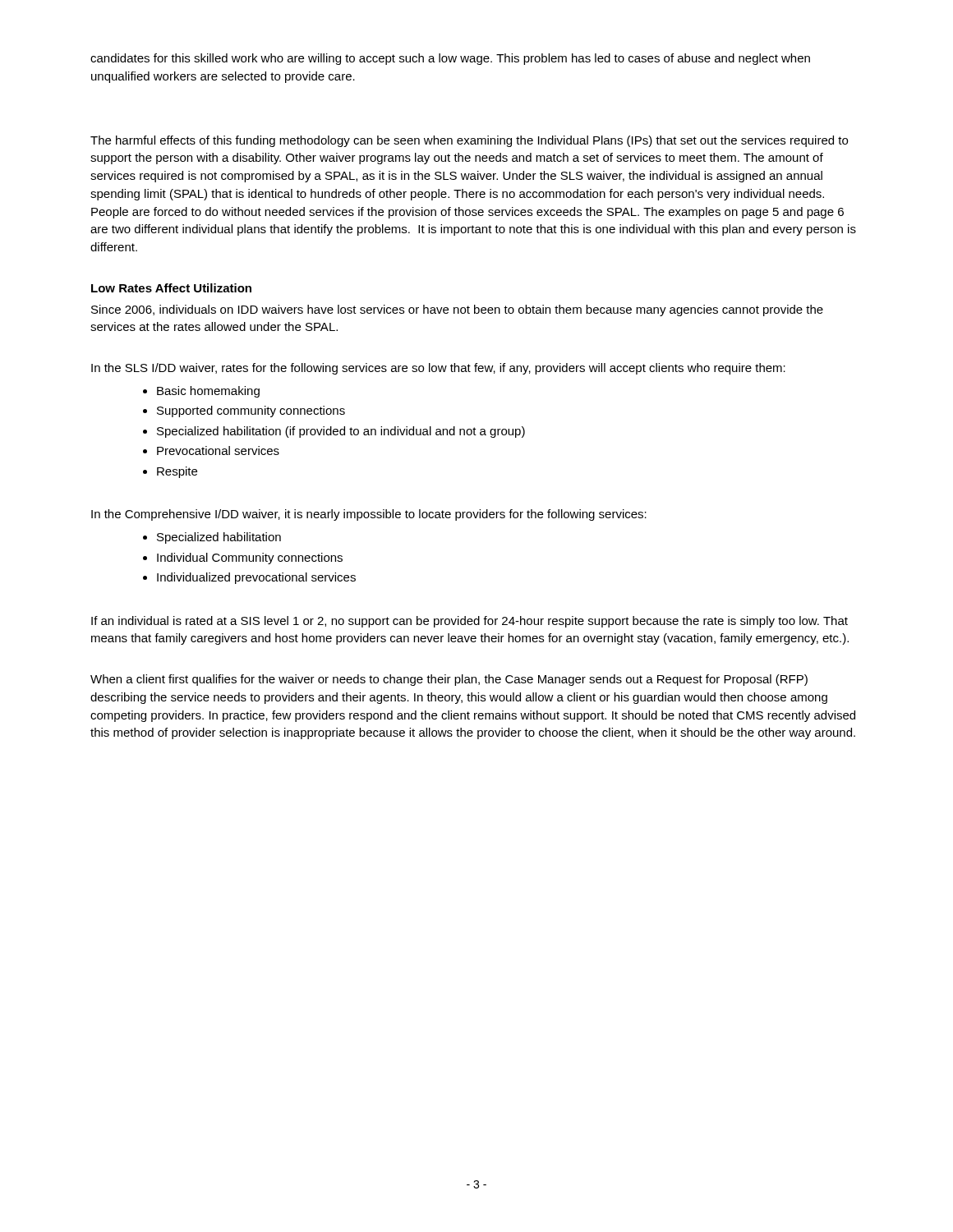Navigate to the text starting "In the SLS I/DD waiver, rates for the"
953x1232 pixels.
click(x=438, y=368)
